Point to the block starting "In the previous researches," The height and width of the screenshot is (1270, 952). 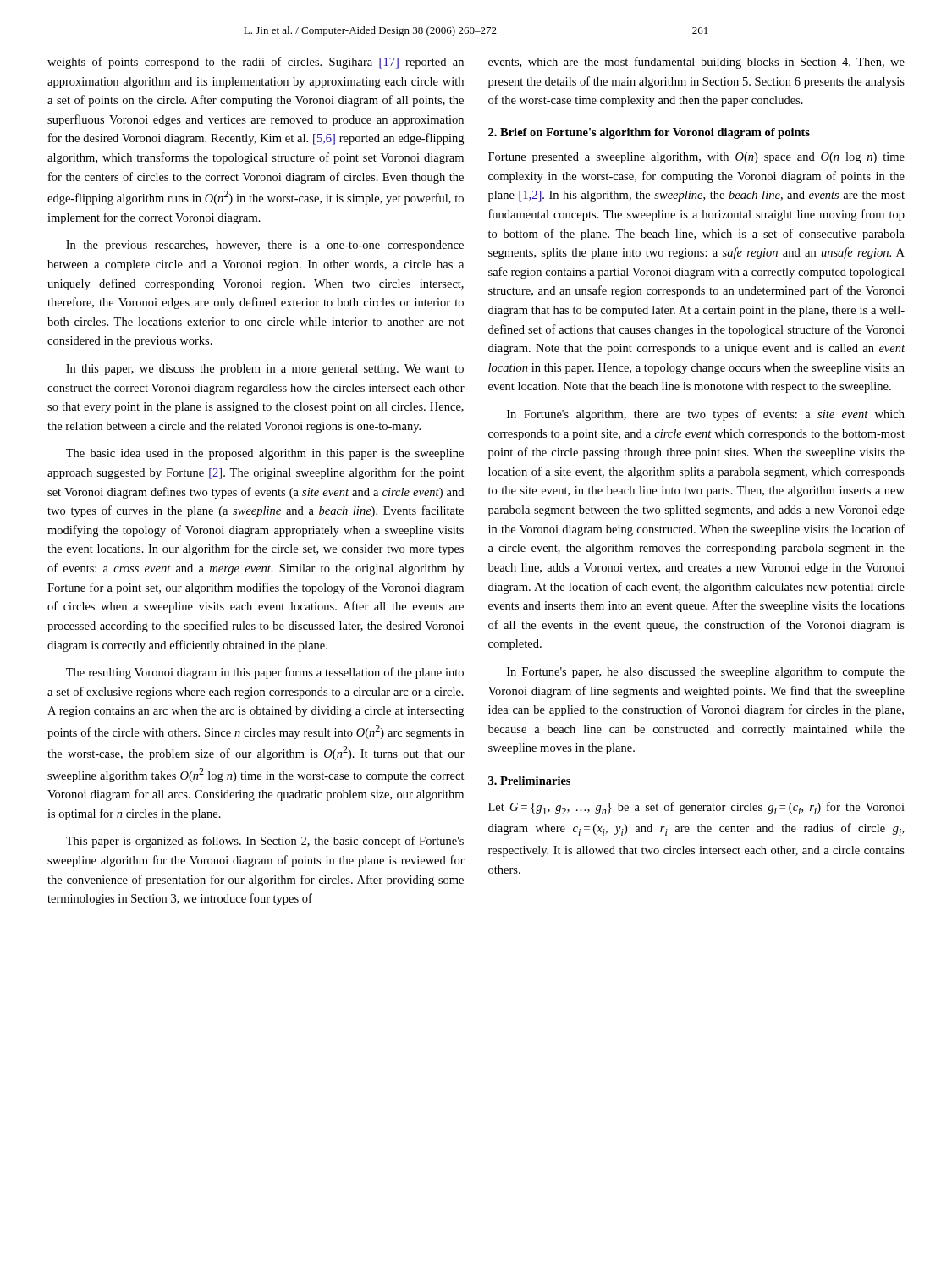click(256, 293)
